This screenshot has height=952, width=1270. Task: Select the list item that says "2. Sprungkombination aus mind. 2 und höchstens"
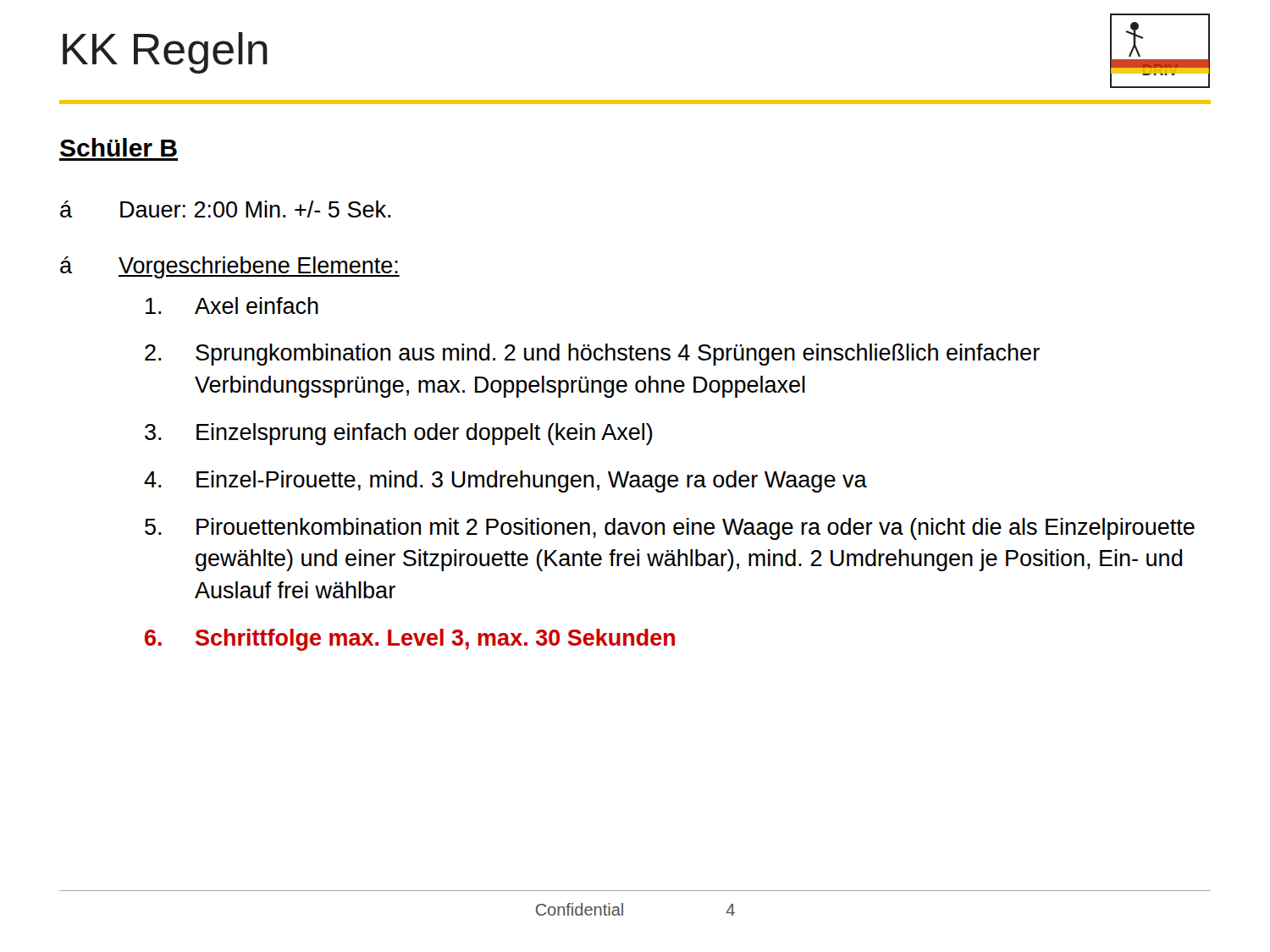pyautogui.click(x=677, y=370)
